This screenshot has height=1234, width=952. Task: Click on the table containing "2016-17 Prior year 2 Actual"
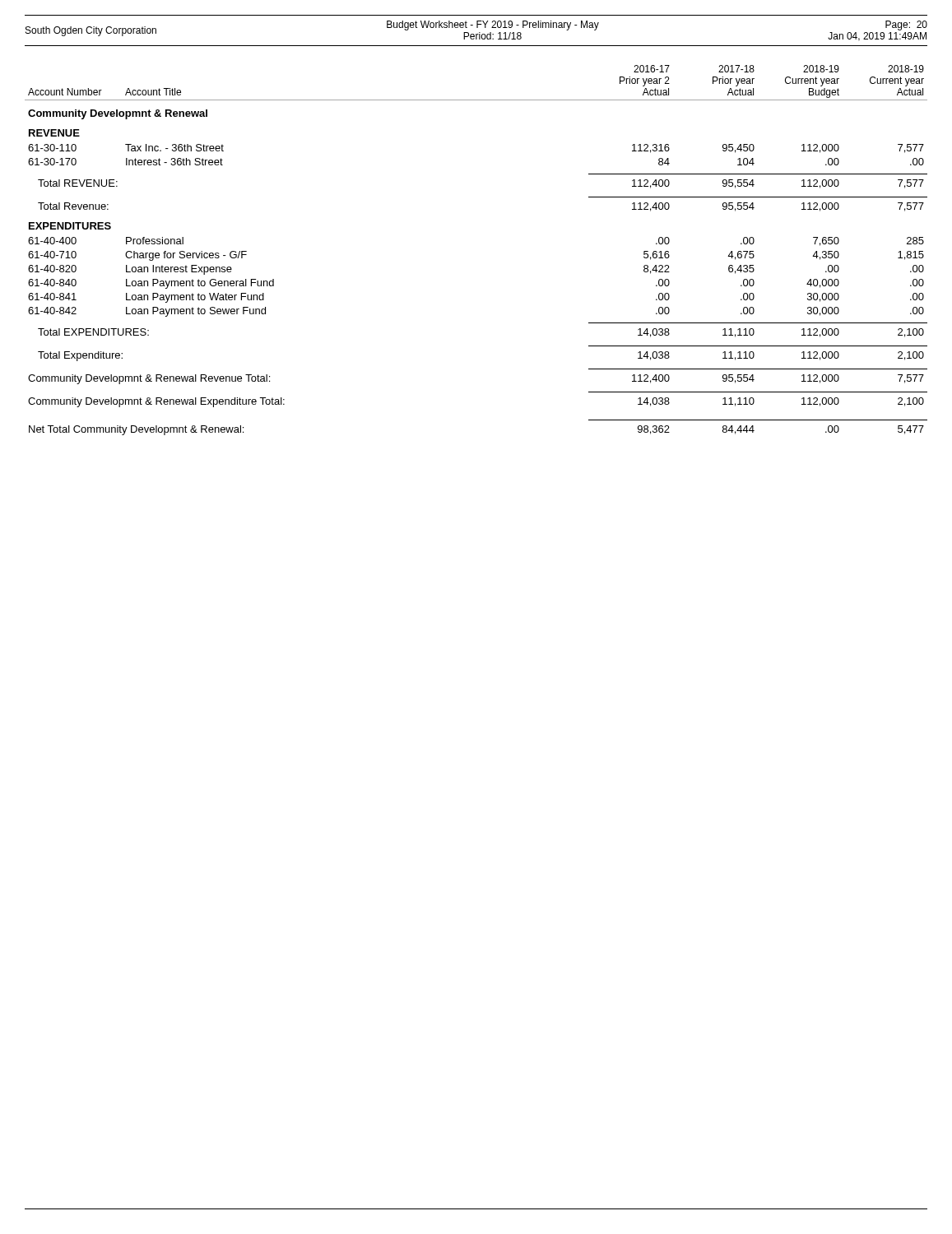[476, 250]
